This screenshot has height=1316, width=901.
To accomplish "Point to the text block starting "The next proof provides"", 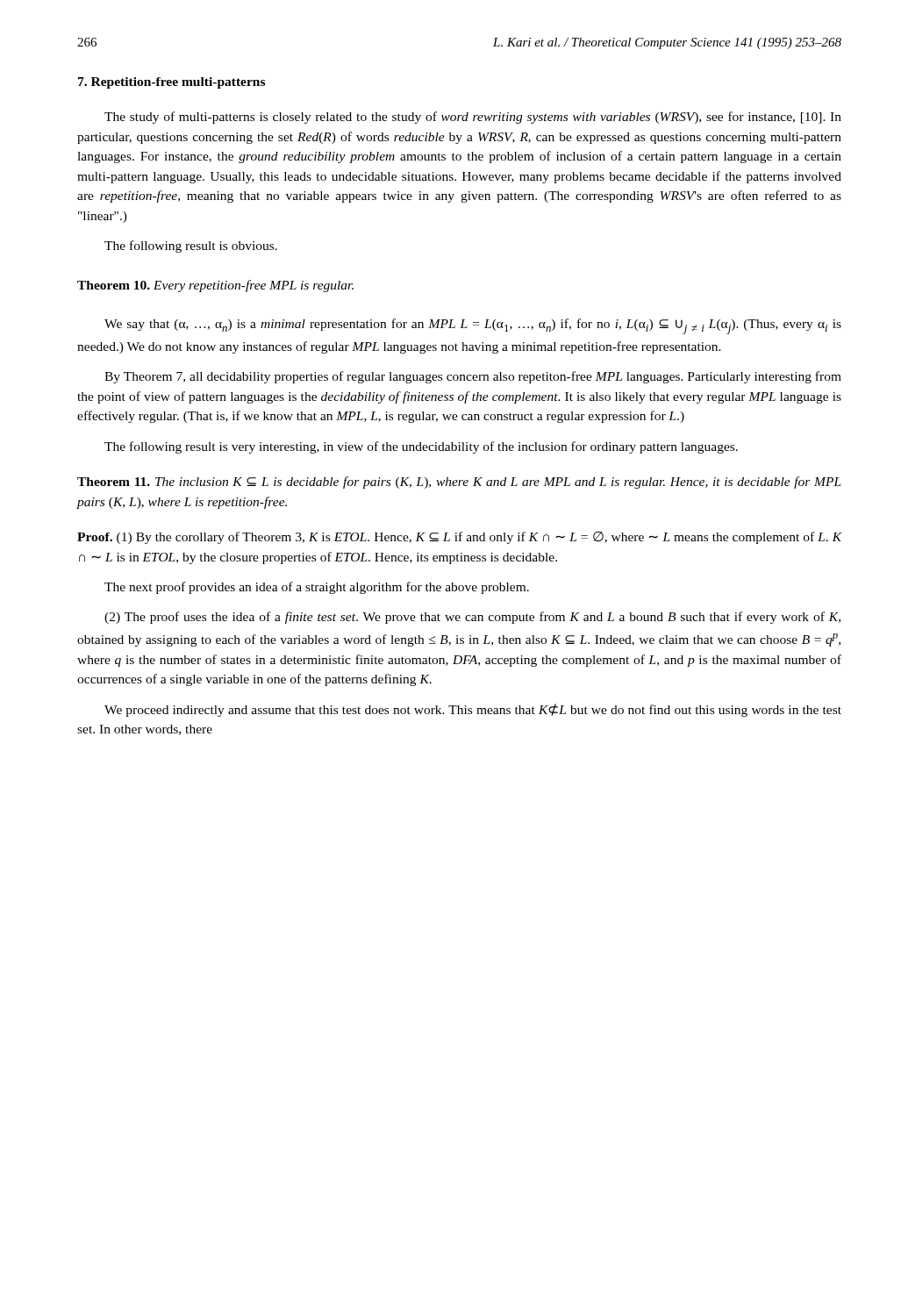I will click(317, 586).
